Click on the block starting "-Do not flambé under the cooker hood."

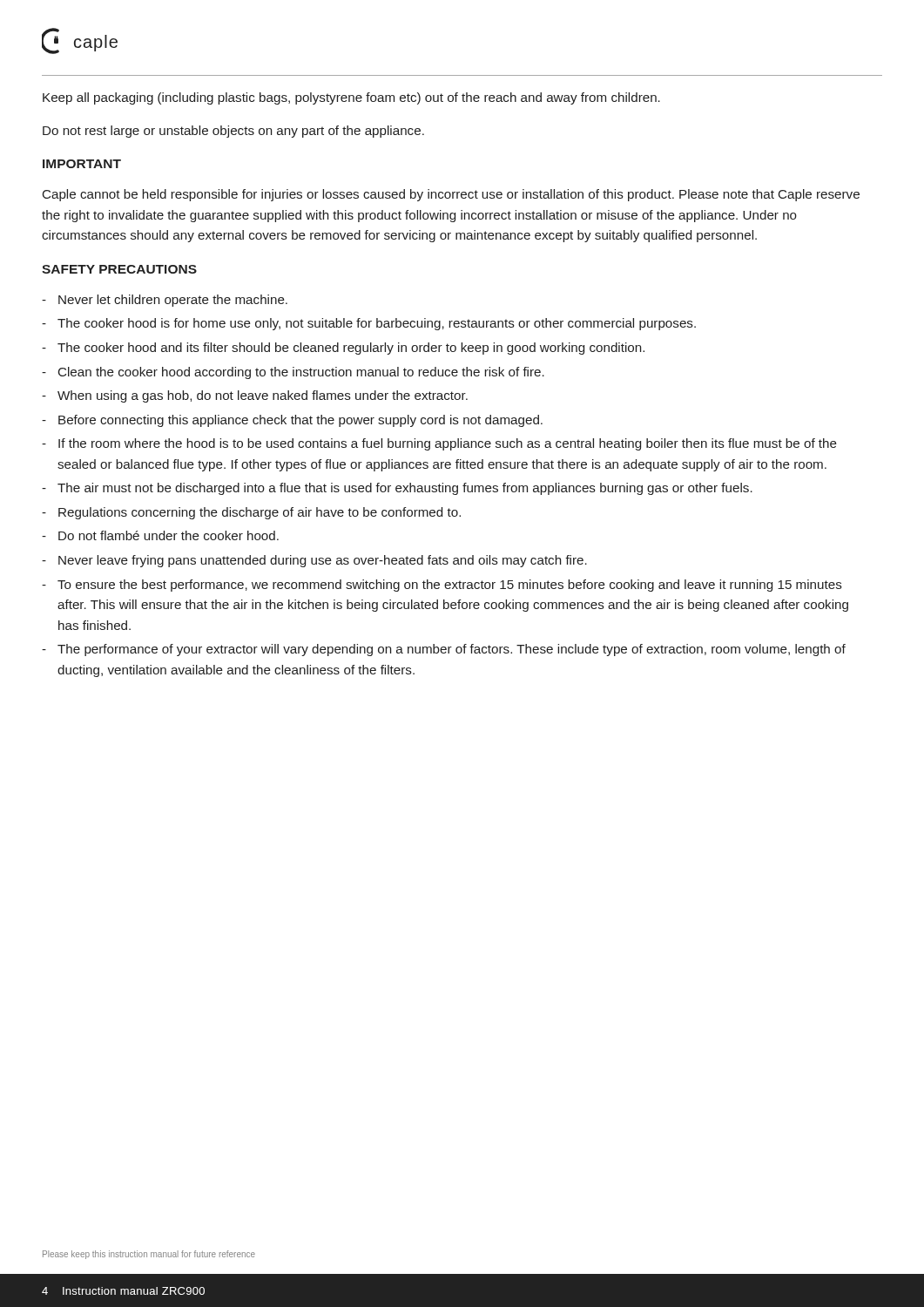(160, 535)
